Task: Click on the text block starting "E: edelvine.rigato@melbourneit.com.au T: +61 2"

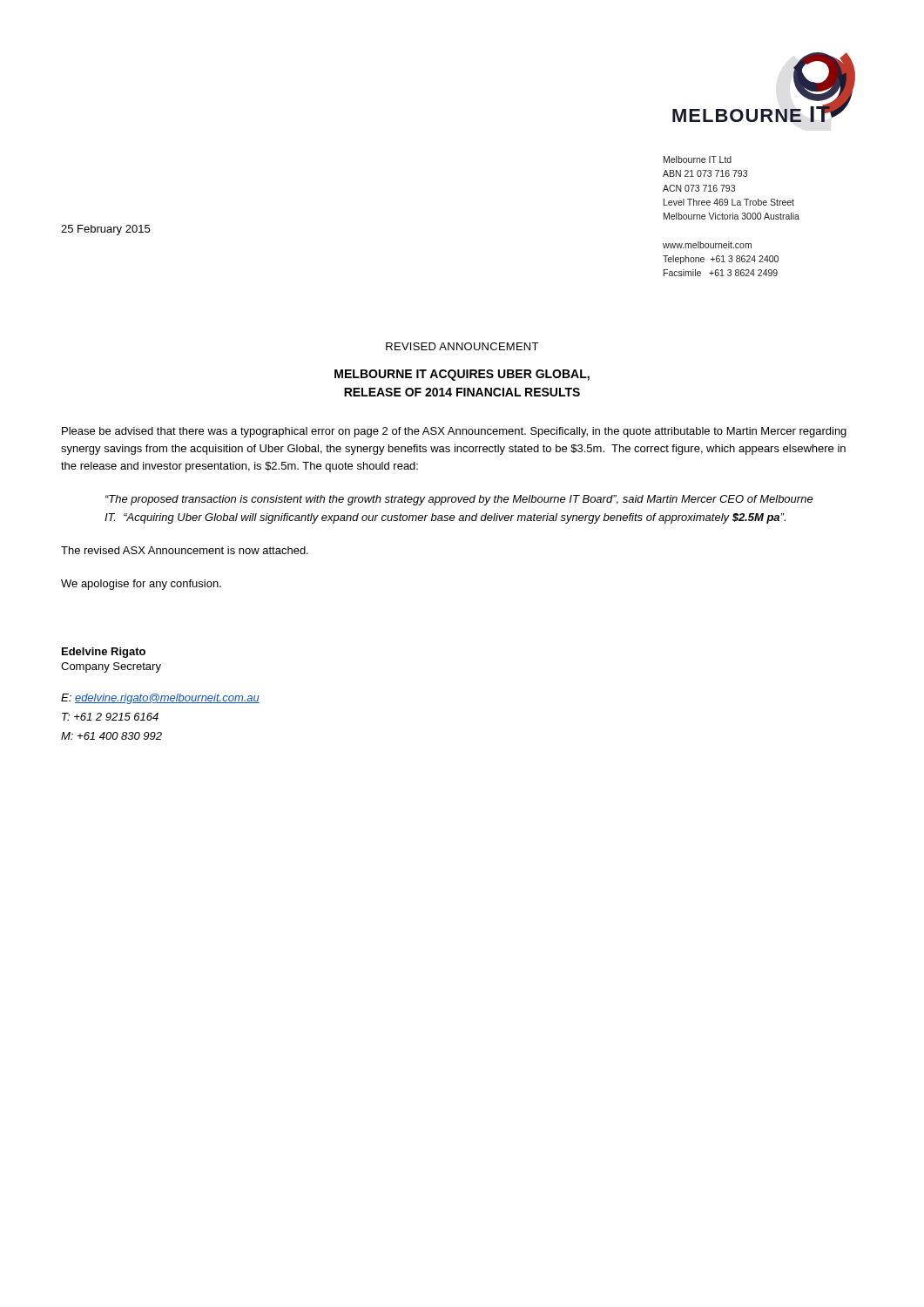Action: (160, 717)
